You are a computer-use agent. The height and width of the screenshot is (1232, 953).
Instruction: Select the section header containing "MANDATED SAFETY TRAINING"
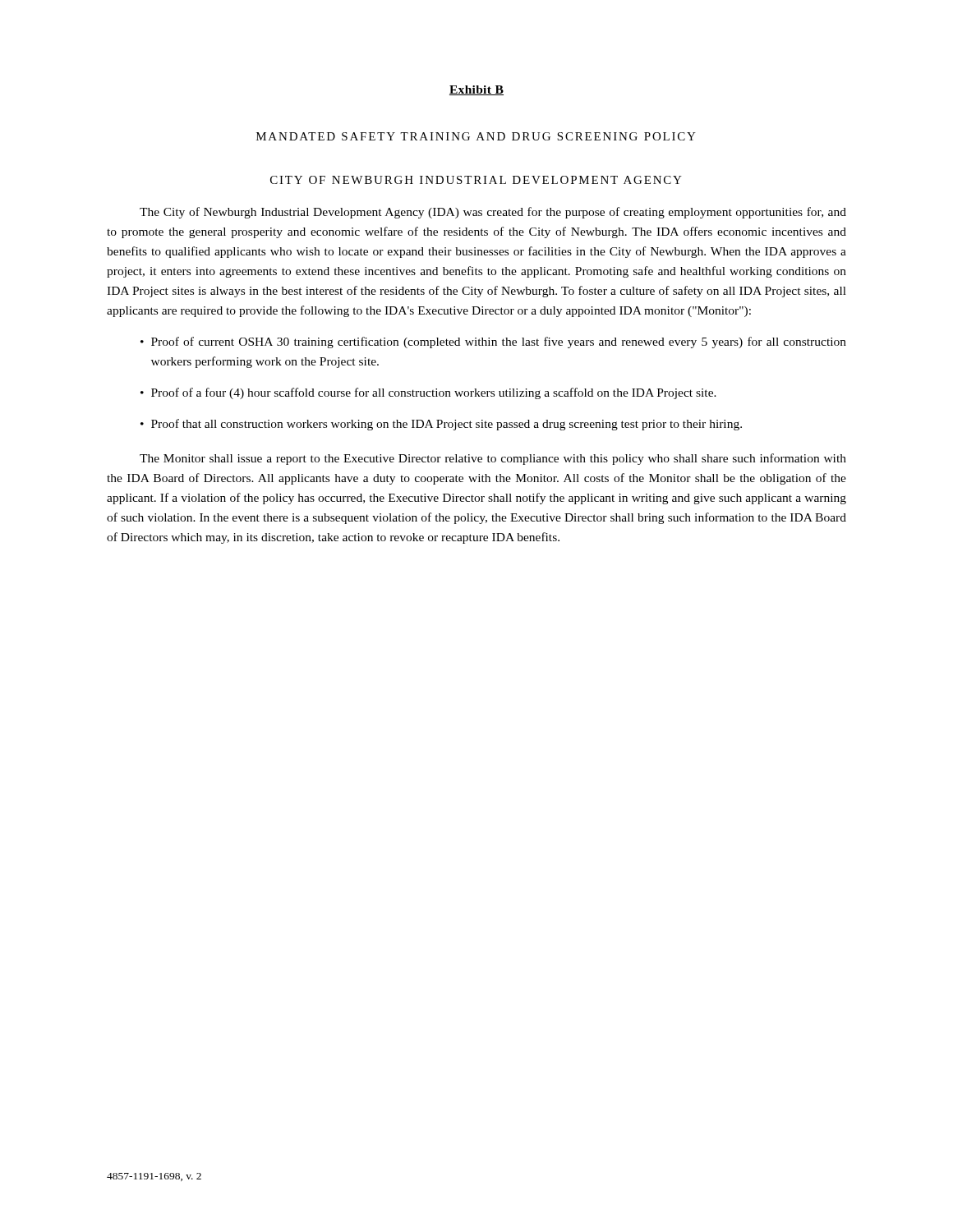[476, 136]
